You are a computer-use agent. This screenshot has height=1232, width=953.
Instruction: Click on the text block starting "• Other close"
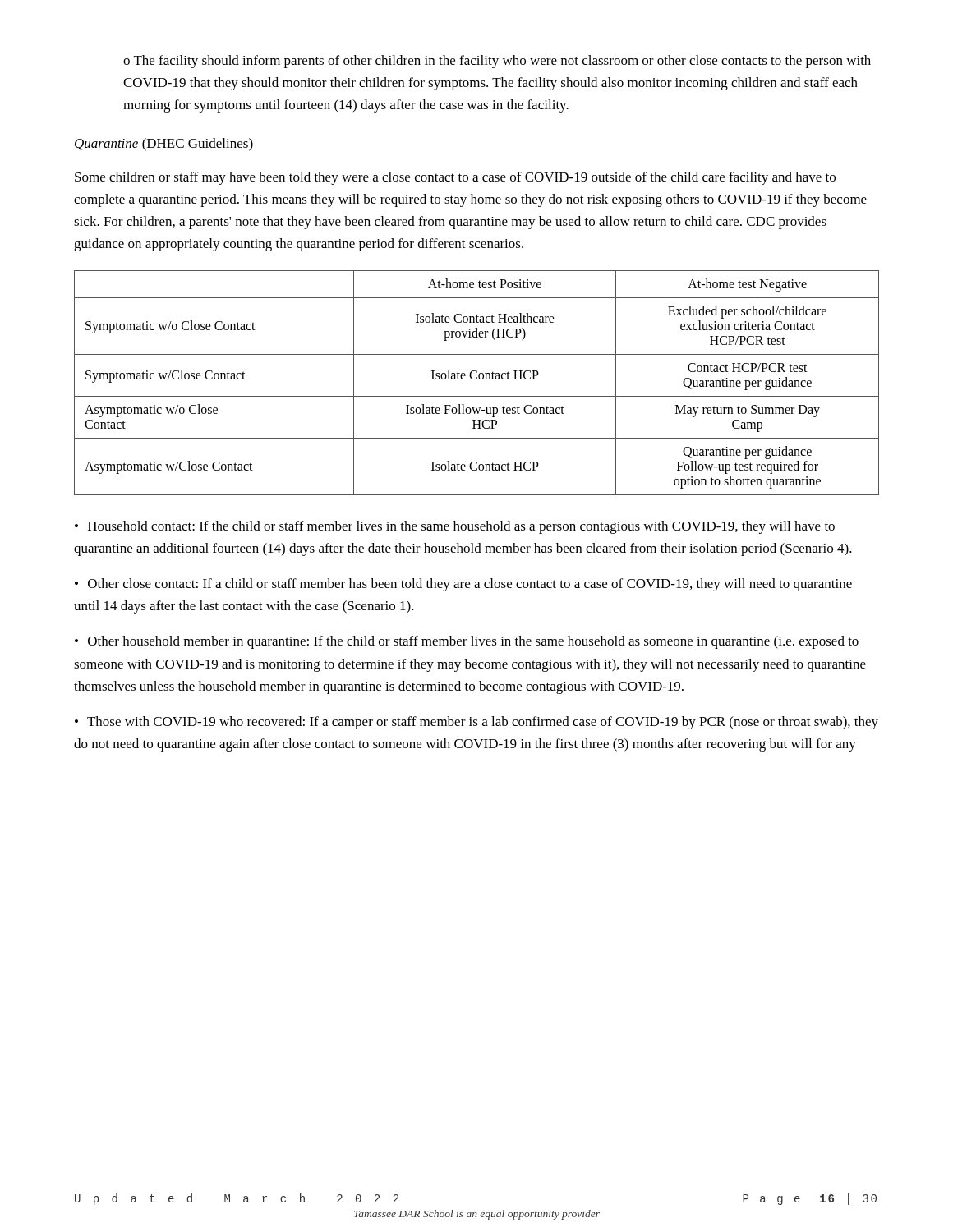[x=463, y=595]
